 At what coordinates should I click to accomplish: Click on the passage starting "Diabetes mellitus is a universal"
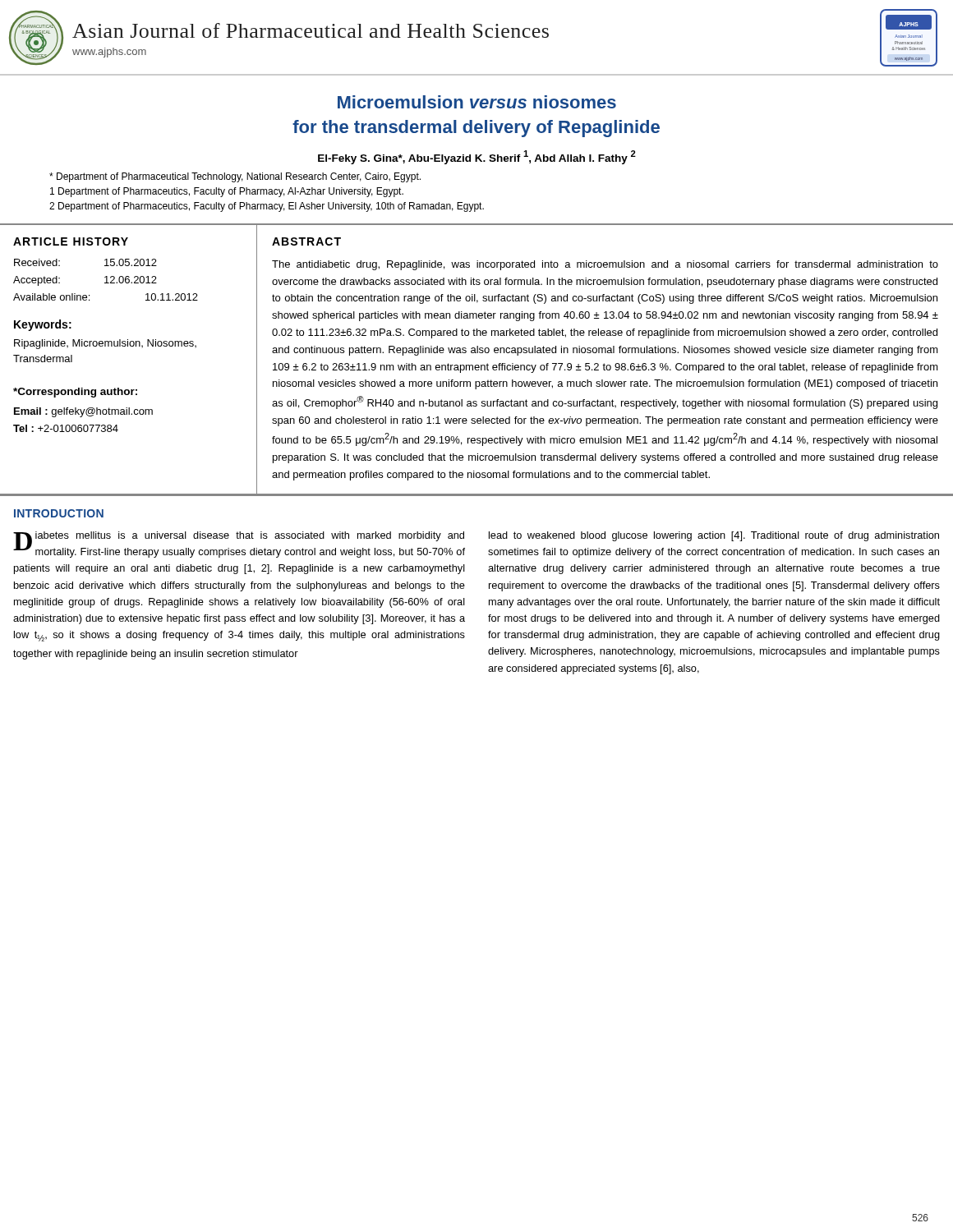point(239,593)
